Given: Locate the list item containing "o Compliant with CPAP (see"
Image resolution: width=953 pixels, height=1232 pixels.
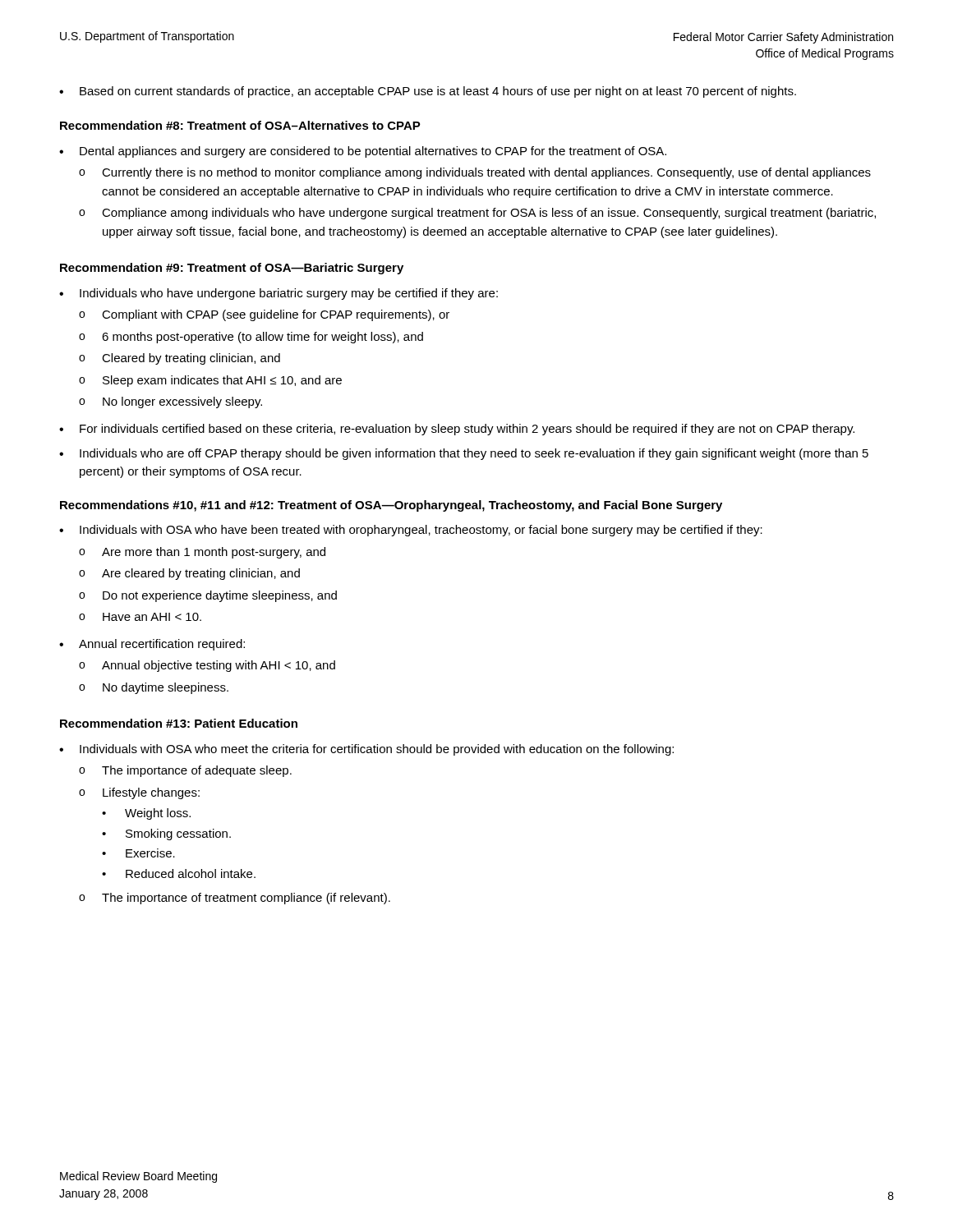Looking at the screenshot, I should (x=264, y=315).
